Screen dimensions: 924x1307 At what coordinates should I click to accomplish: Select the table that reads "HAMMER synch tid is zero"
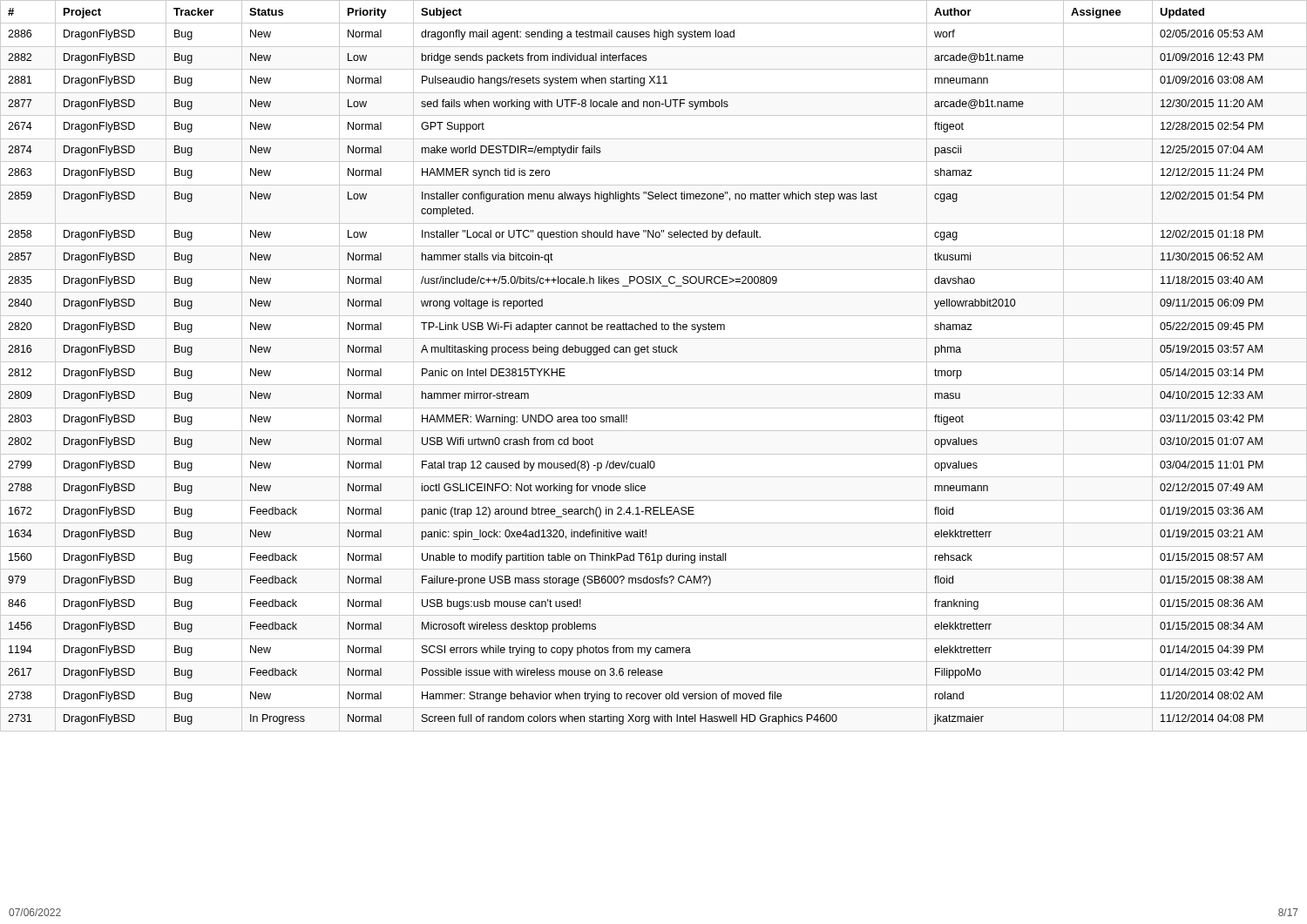click(x=654, y=450)
